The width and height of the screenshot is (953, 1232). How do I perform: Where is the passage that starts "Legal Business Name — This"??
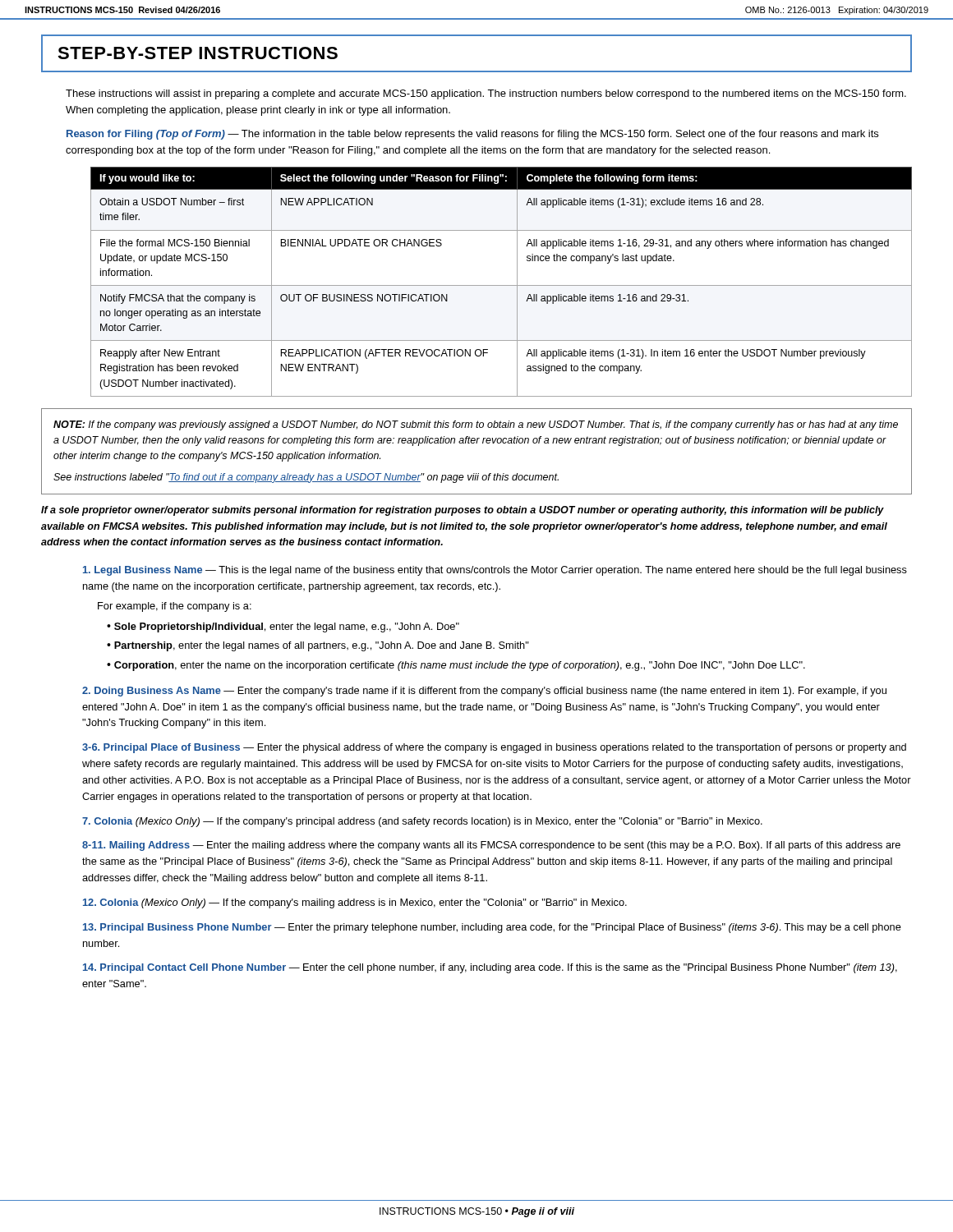[495, 571]
